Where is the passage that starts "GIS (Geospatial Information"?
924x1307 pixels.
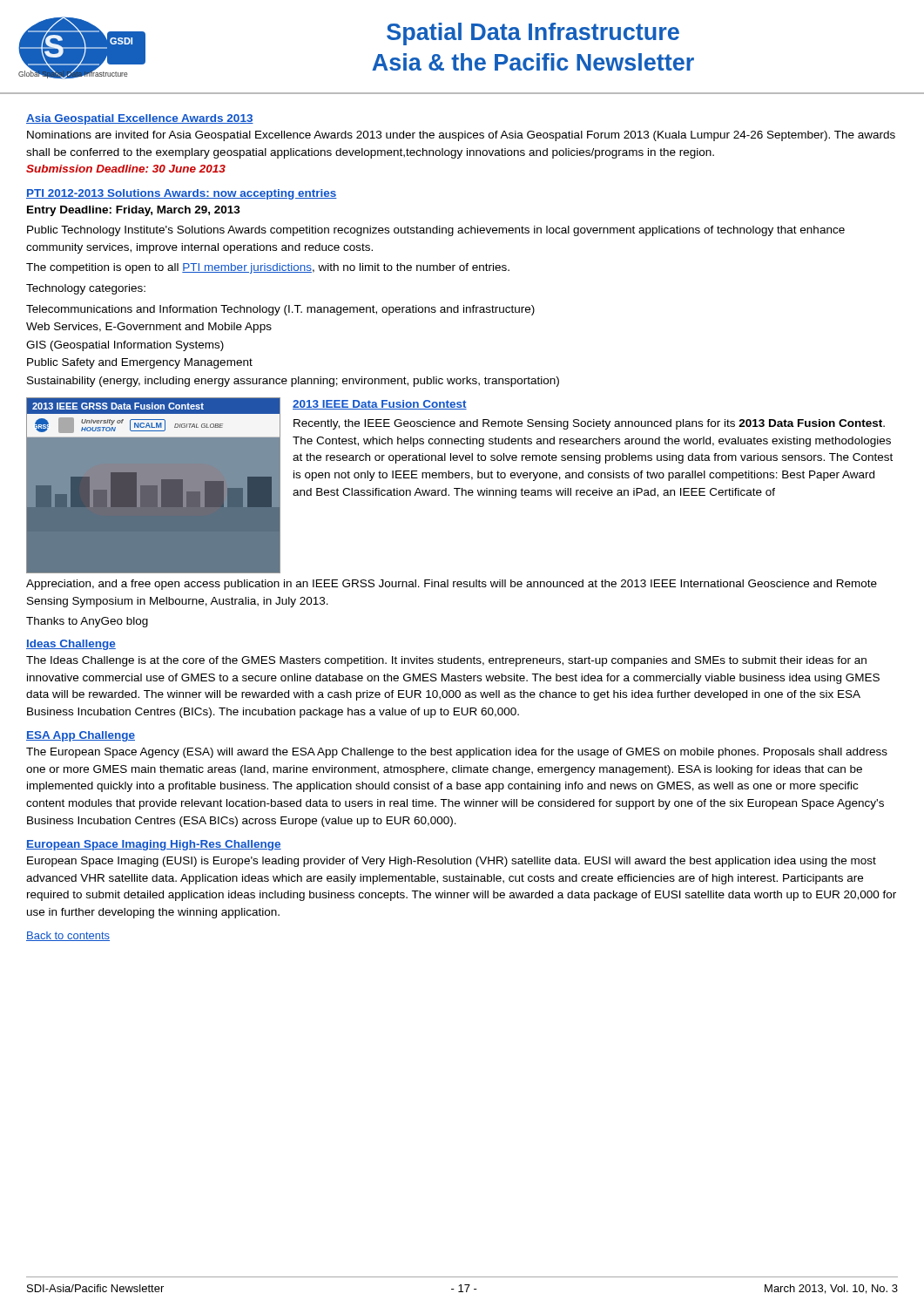coord(125,344)
